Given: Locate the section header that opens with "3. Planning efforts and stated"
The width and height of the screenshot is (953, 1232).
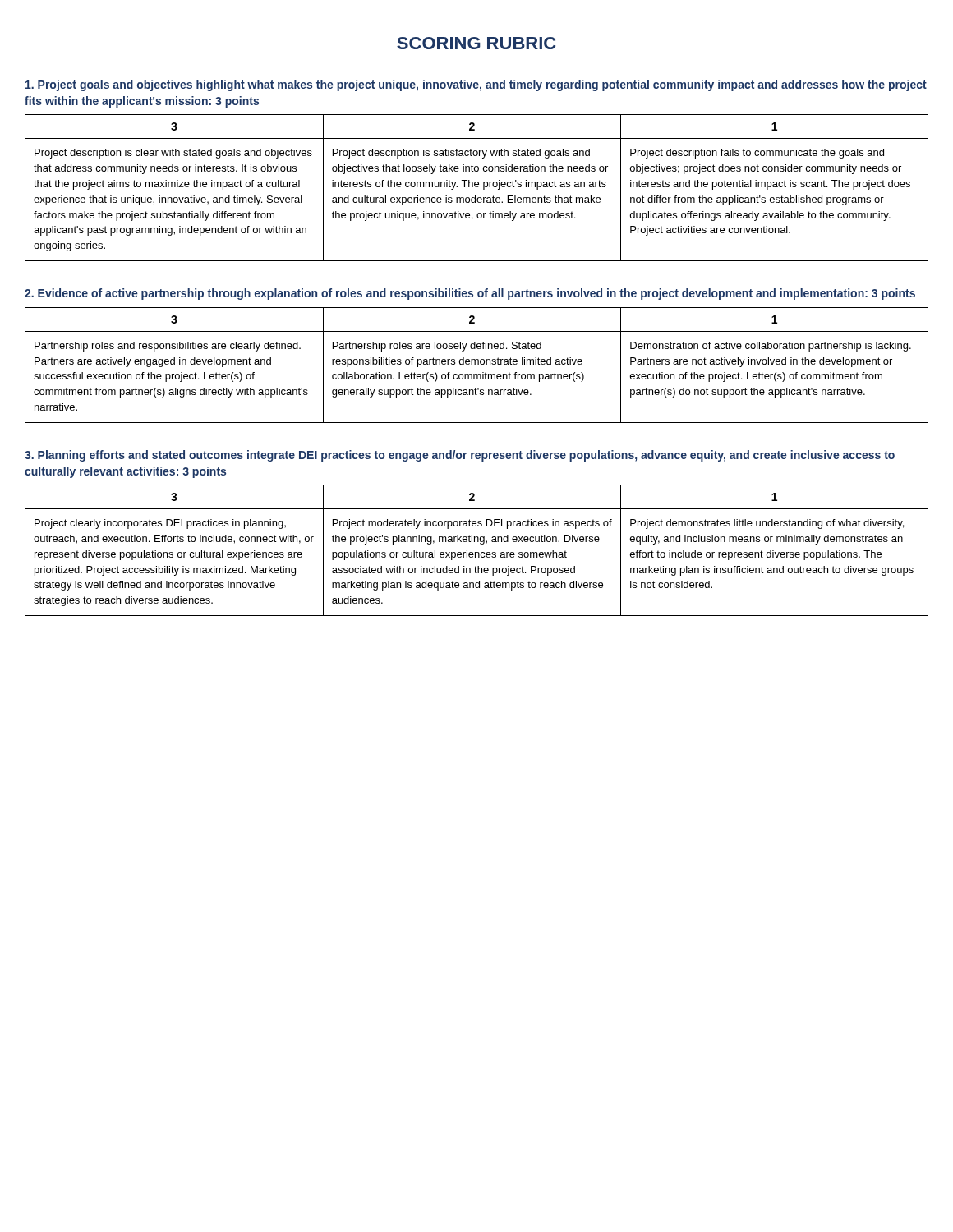Looking at the screenshot, I should tap(460, 463).
